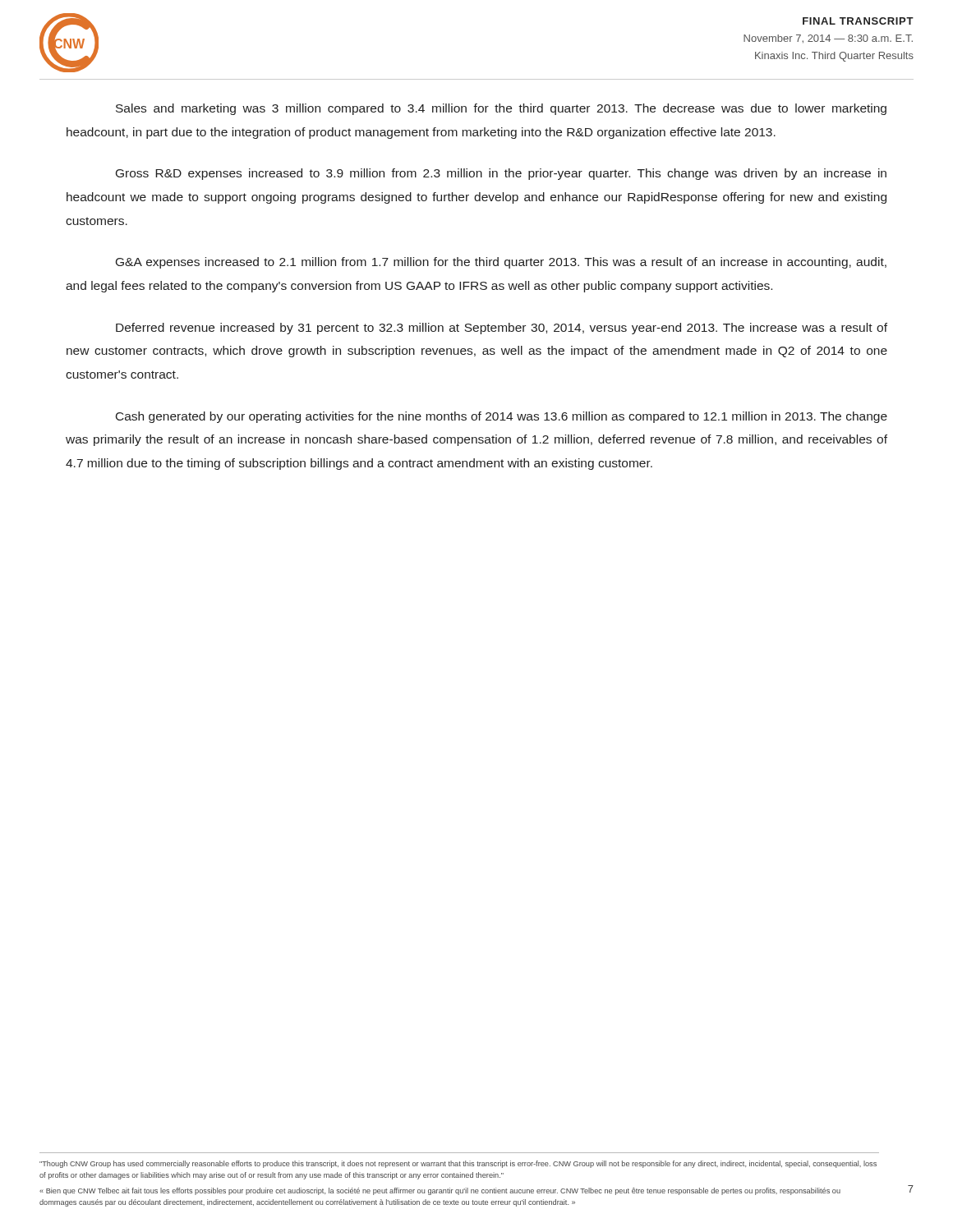953x1232 pixels.
Task: Navigate to the element starting "Deferred revenue increased by 31 percent"
Action: click(x=476, y=351)
